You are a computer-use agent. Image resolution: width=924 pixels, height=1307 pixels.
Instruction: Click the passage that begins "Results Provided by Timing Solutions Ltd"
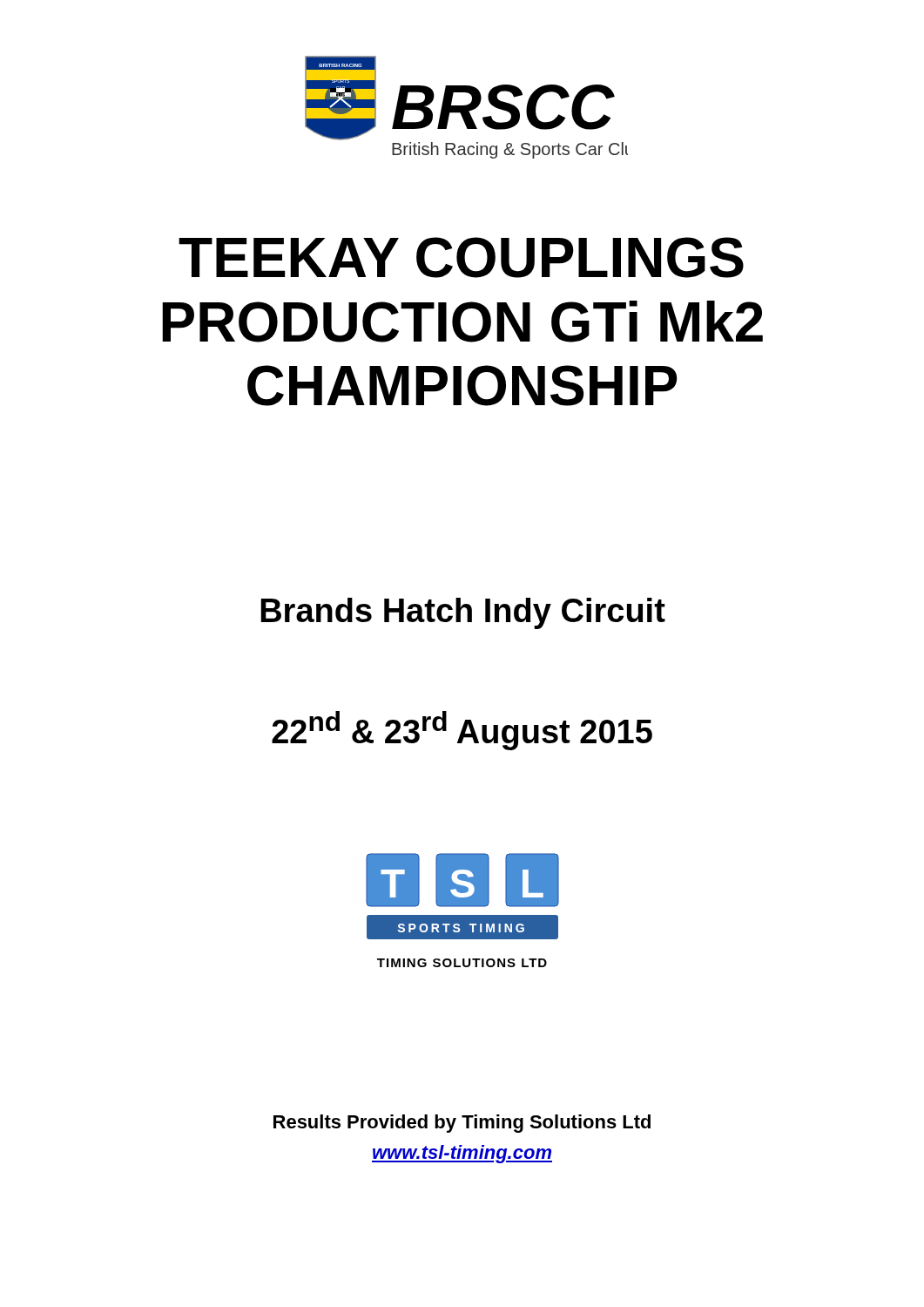[x=462, y=1137]
